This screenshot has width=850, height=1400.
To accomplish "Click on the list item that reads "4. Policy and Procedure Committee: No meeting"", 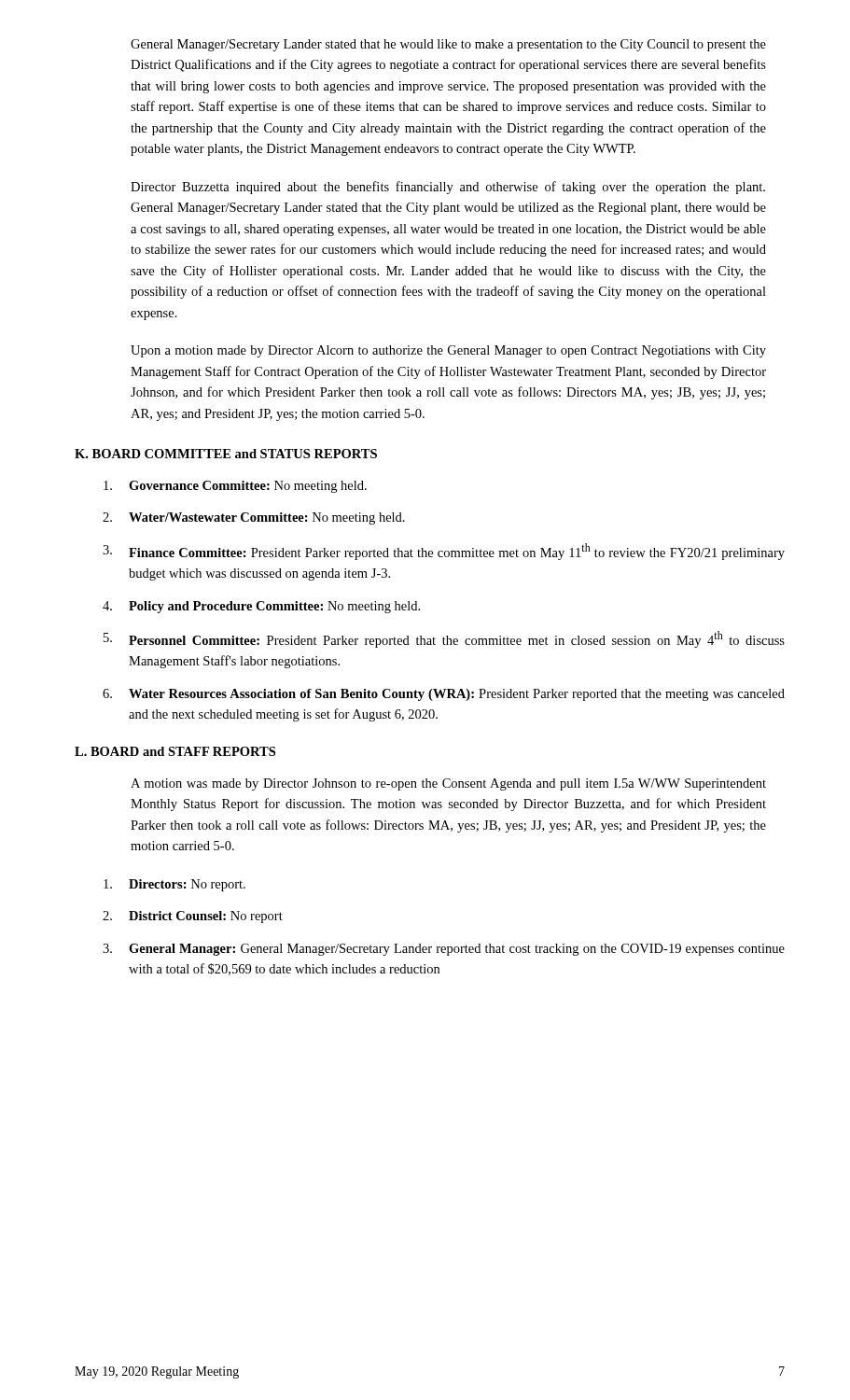I will click(x=261, y=607).
